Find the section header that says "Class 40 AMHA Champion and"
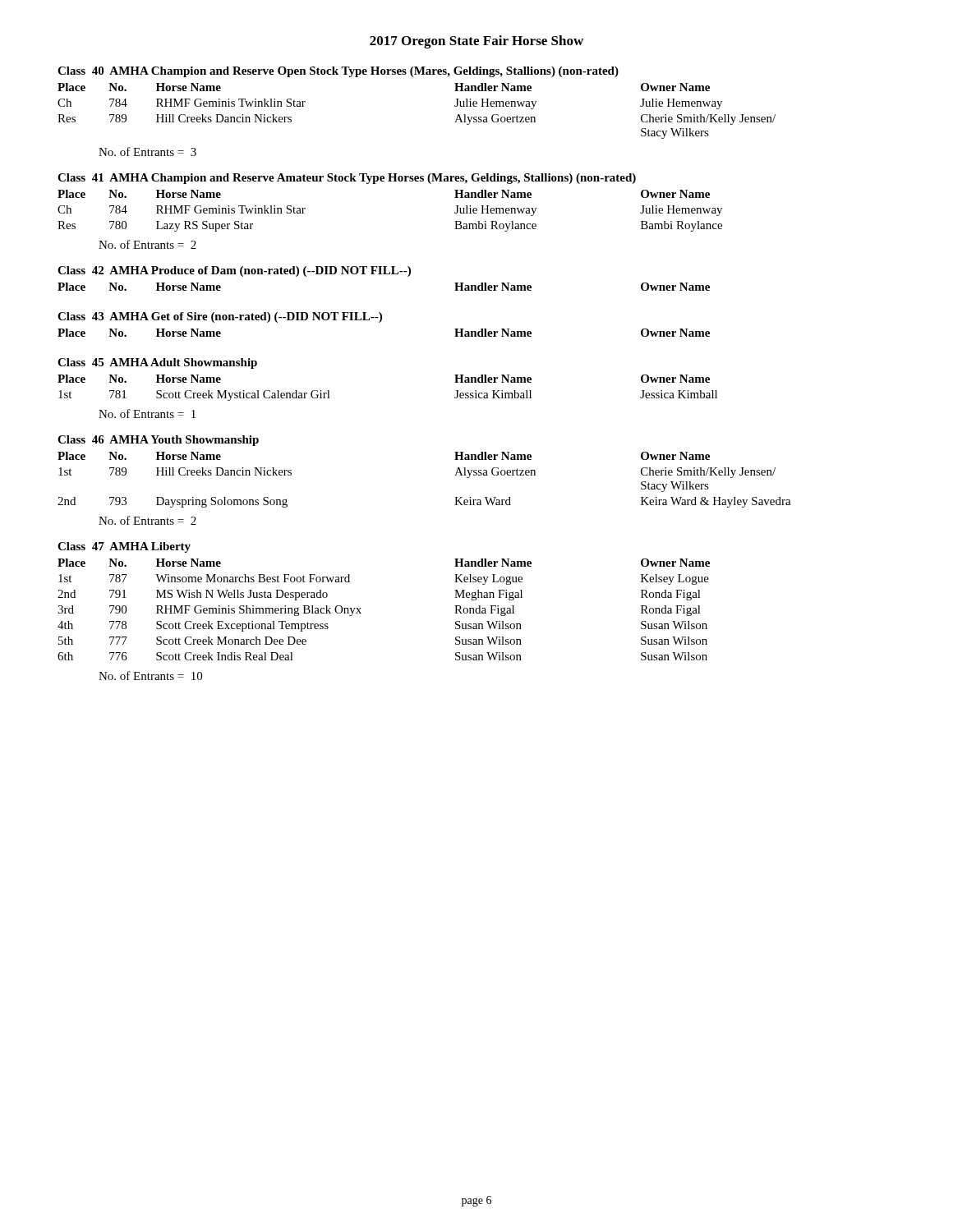This screenshot has width=953, height=1232. [338, 71]
